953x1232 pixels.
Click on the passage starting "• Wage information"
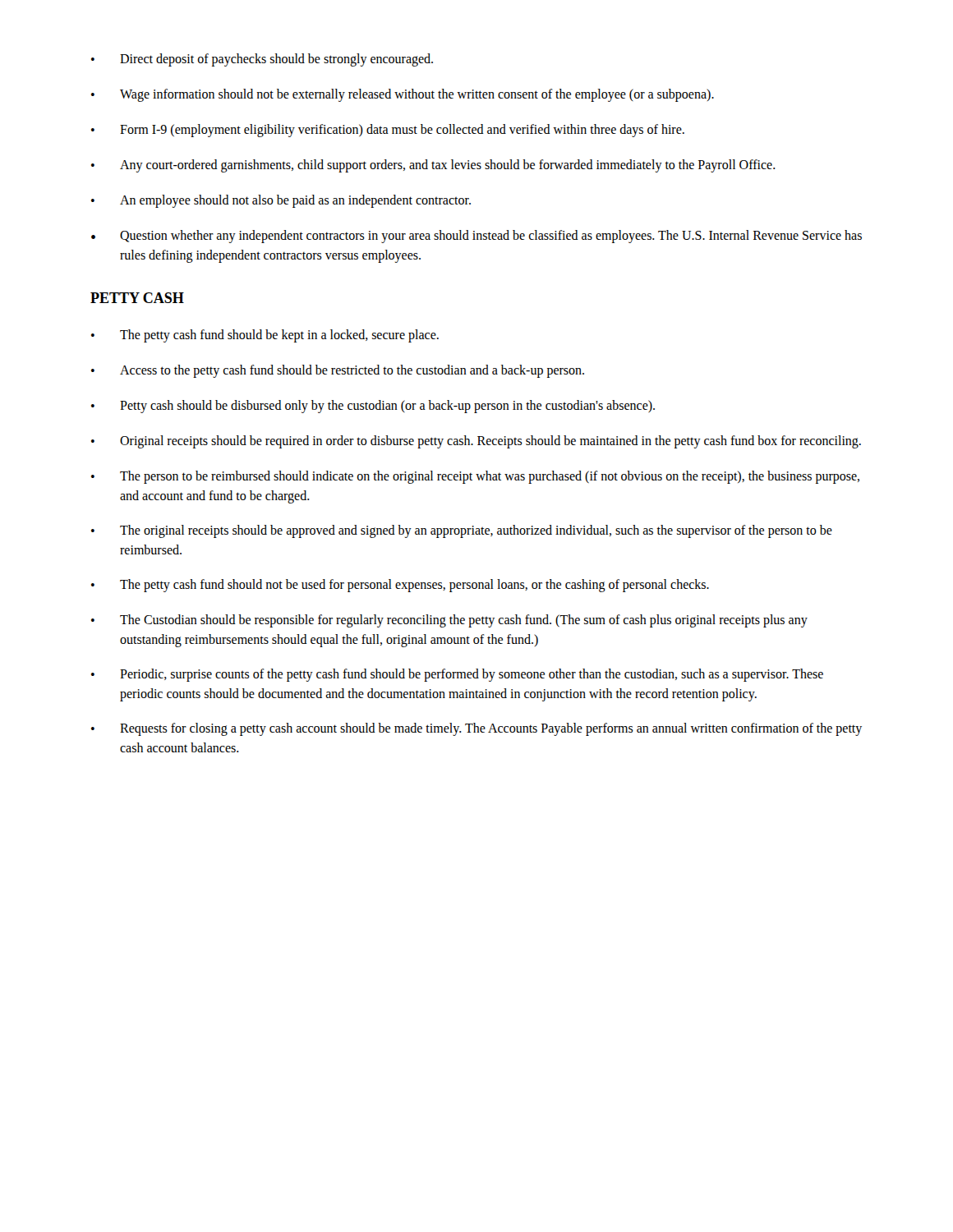[x=476, y=95]
